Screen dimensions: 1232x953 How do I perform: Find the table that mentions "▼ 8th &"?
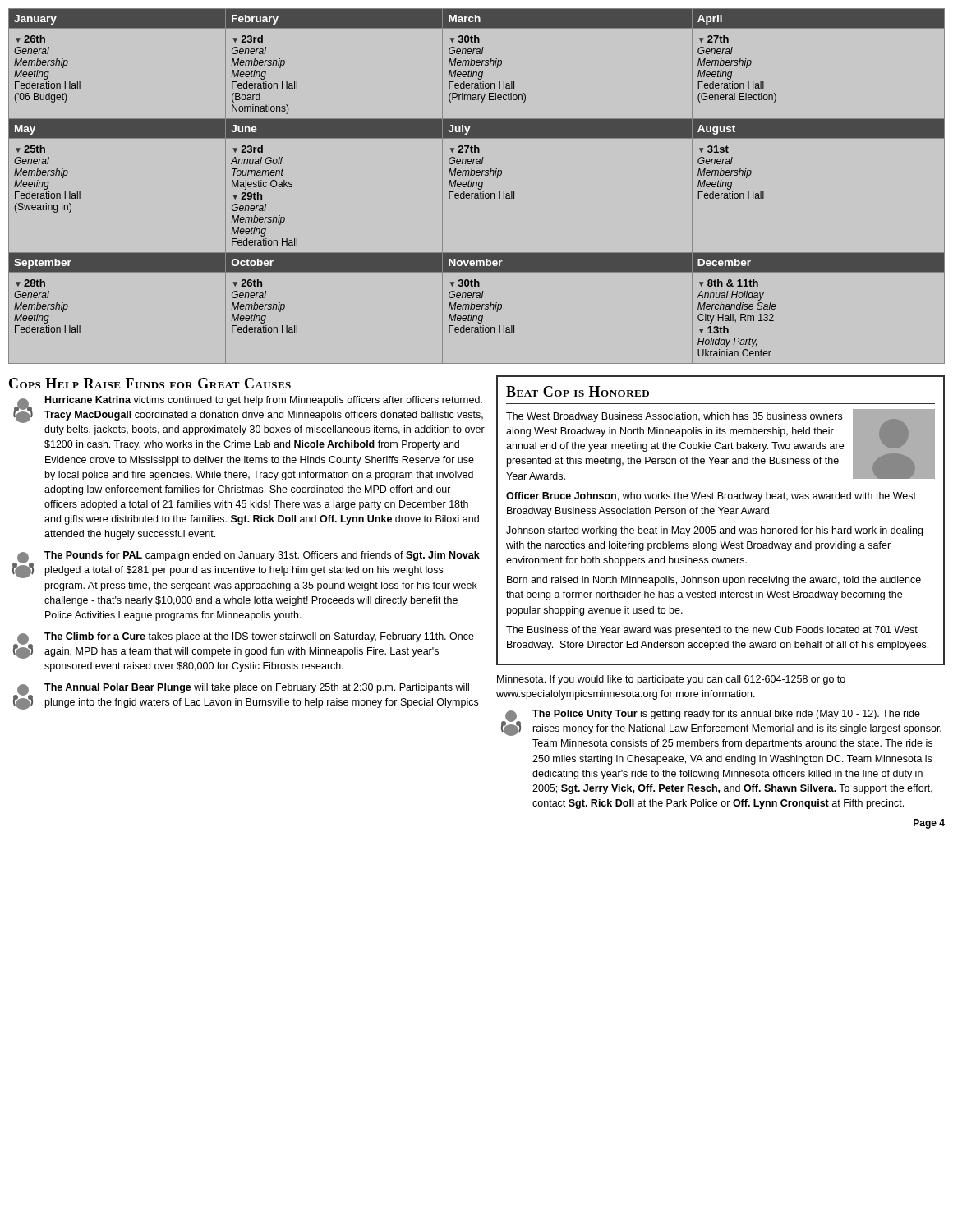pos(476,186)
